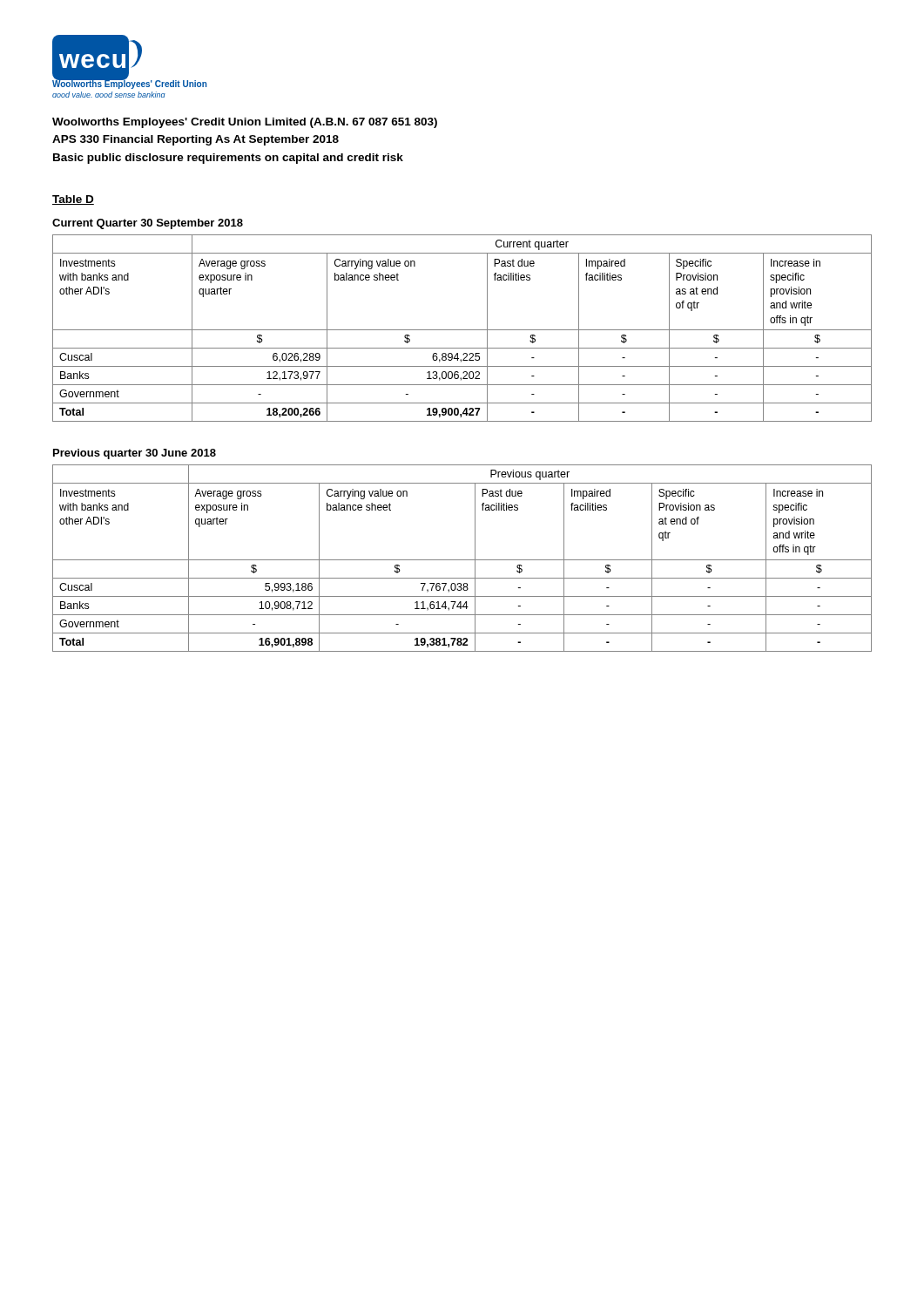Viewport: 924px width, 1307px height.
Task: Click on the section header with the text "Current Quarter 30 September 2018"
Action: [x=148, y=222]
